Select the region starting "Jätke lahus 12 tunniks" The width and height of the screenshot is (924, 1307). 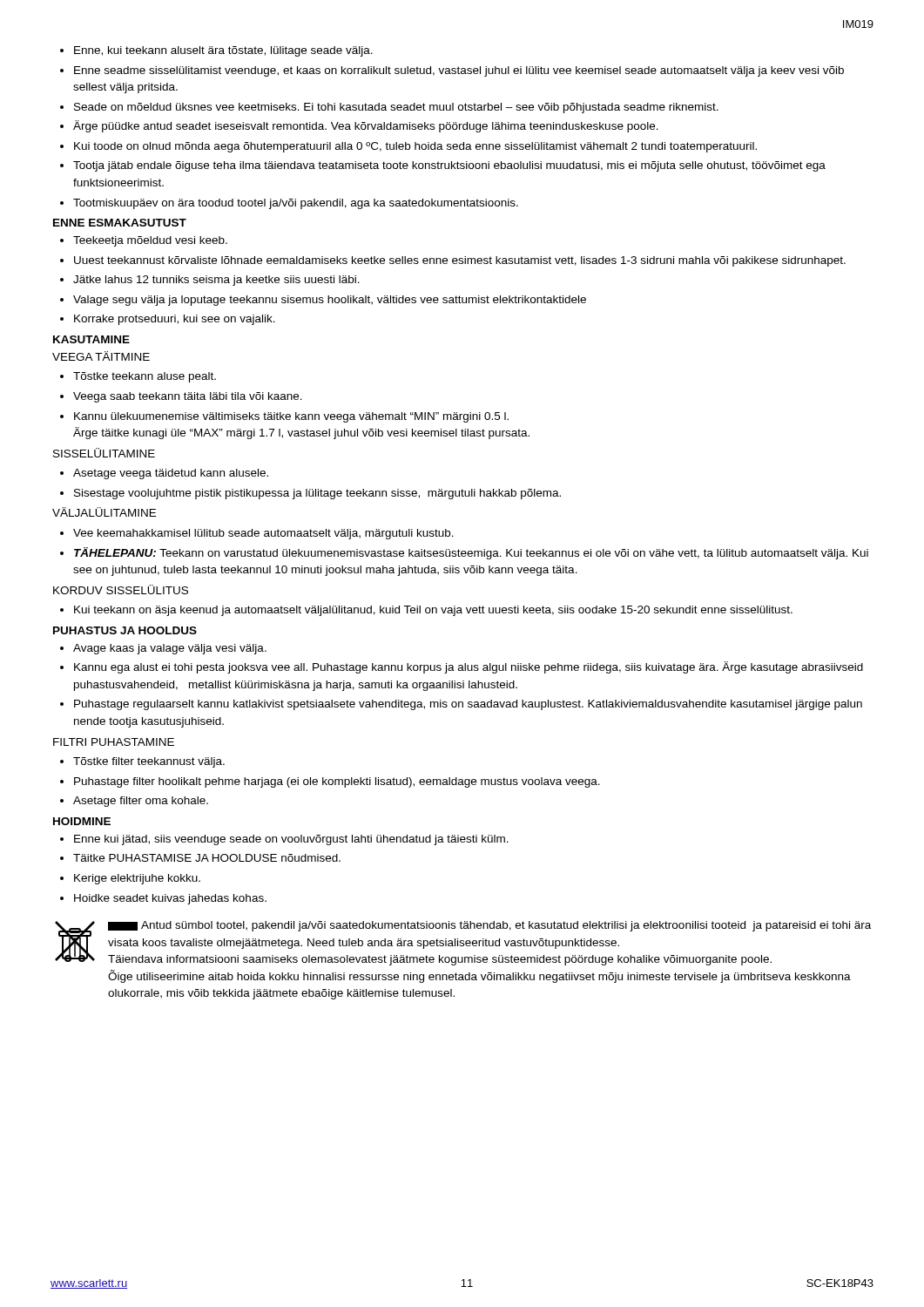pyautogui.click(x=217, y=279)
